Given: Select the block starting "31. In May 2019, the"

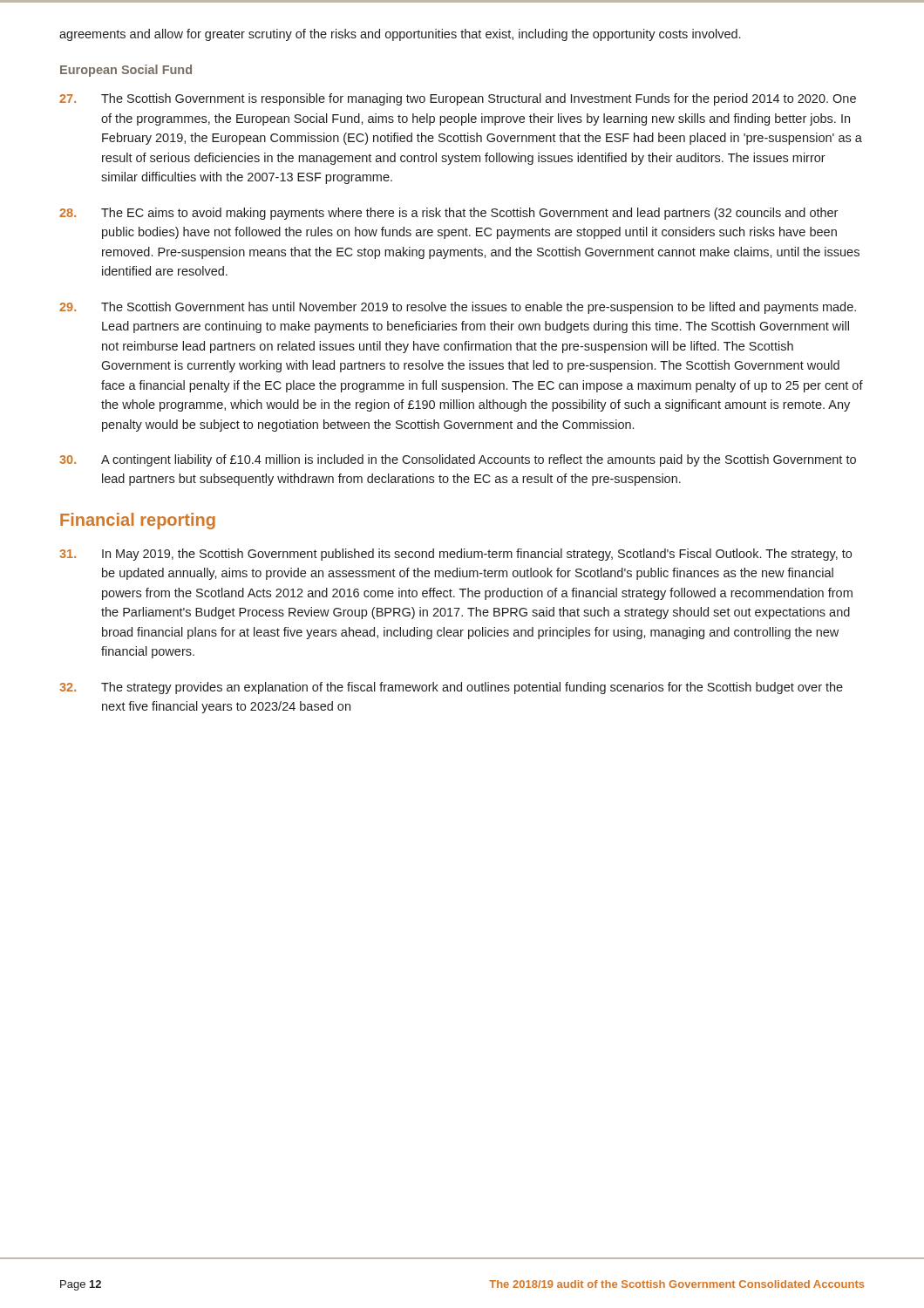Looking at the screenshot, I should point(462,603).
